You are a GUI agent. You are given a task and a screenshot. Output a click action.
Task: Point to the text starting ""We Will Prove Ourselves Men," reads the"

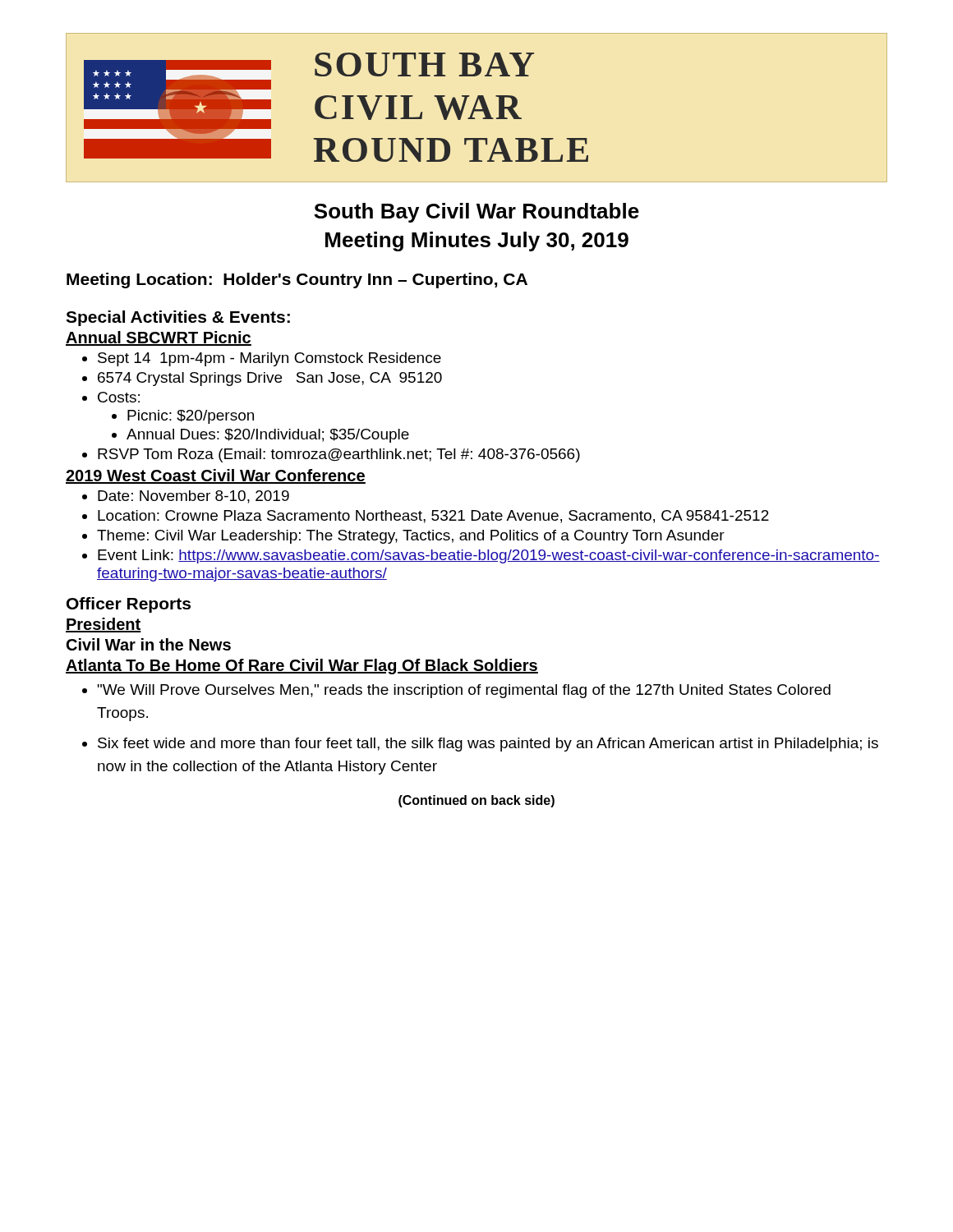[x=464, y=701]
